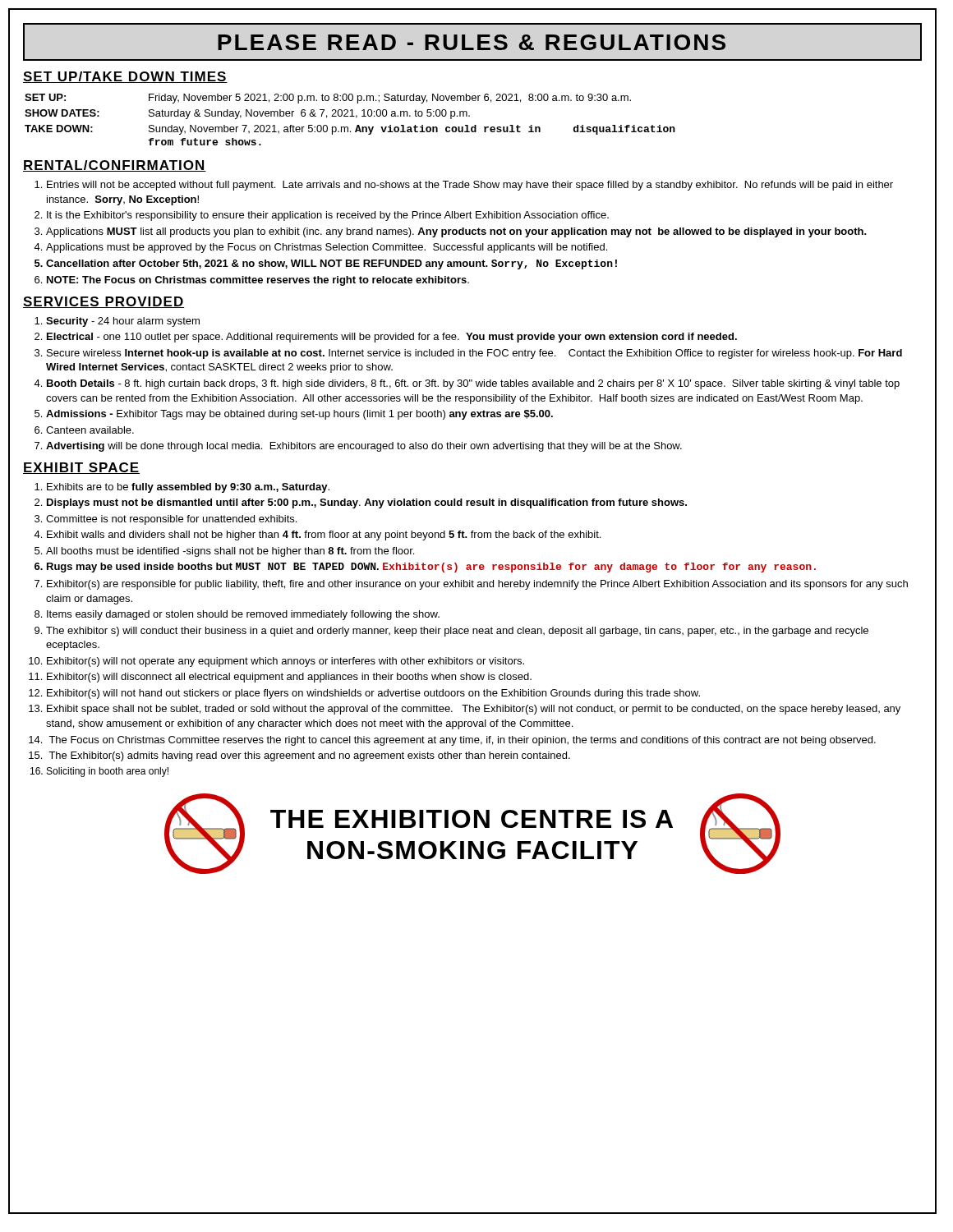Screen dimensions: 1232x953
Task: Where is the passage that starts "Rugs may be used inside booths but MUST"?
Action: click(432, 567)
